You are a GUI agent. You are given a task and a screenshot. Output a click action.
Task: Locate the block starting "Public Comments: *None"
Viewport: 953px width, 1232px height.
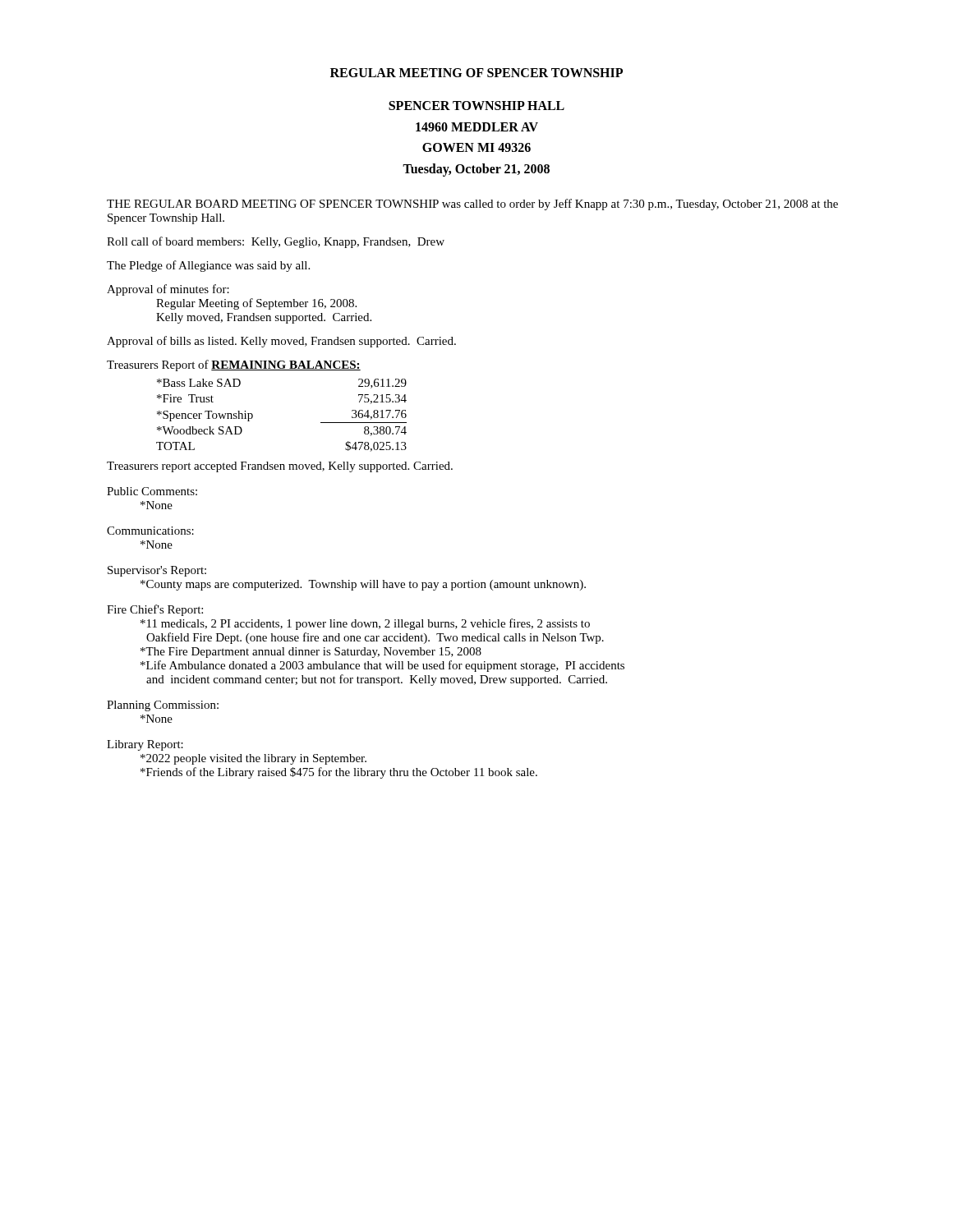pos(153,498)
